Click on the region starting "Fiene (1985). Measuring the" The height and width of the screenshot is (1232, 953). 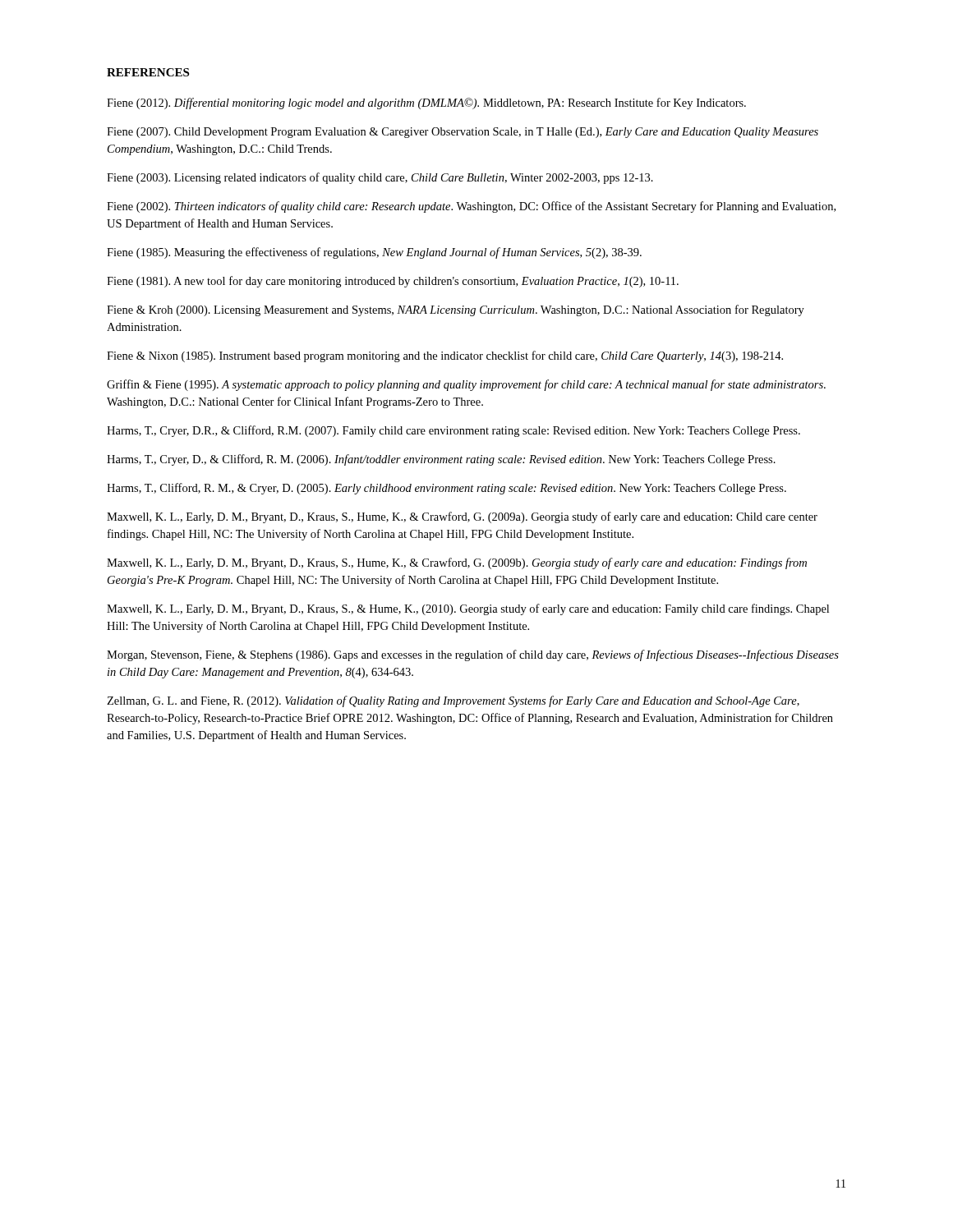[x=375, y=252]
